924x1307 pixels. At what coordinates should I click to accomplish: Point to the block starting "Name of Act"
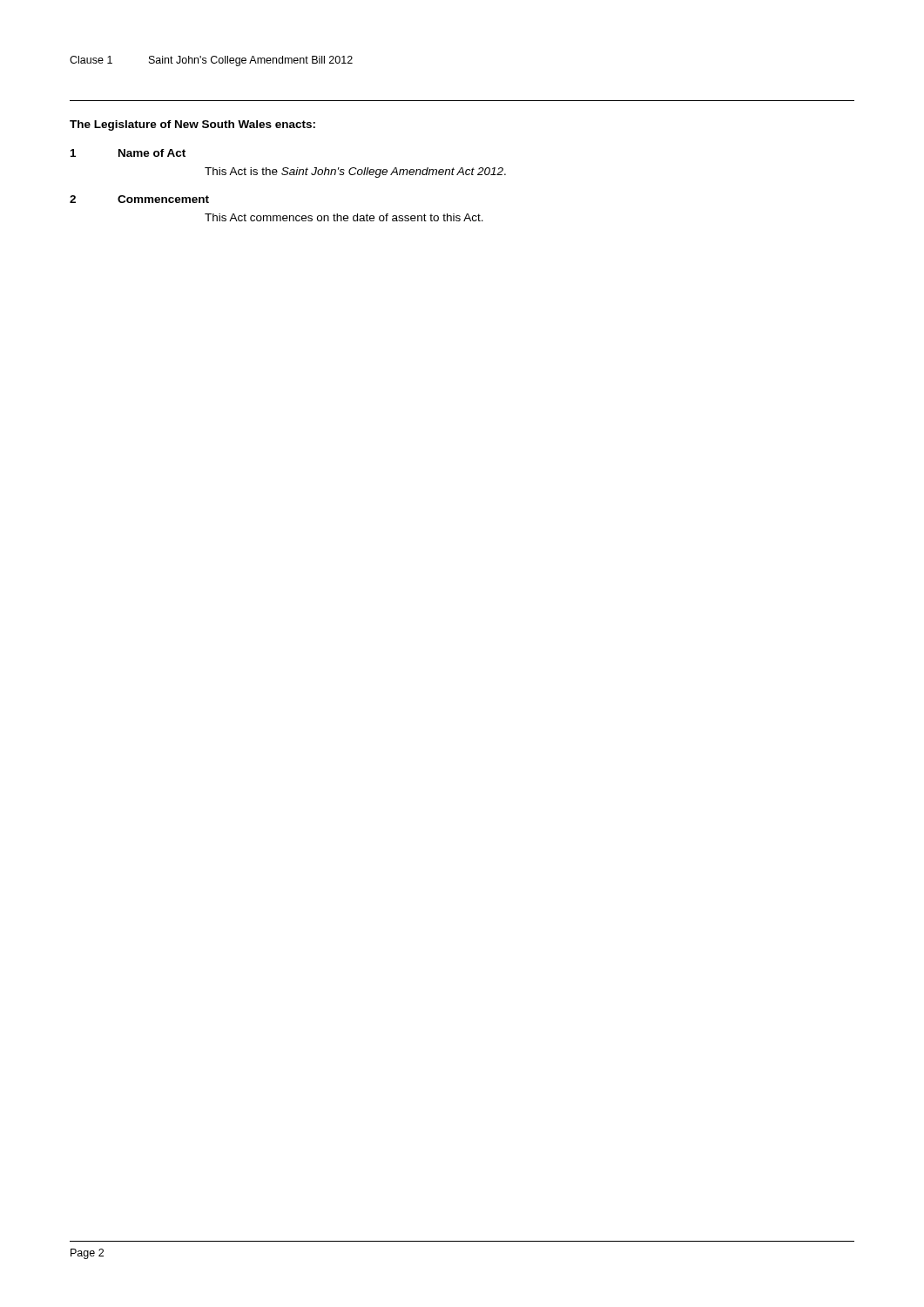pyautogui.click(x=152, y=153)
